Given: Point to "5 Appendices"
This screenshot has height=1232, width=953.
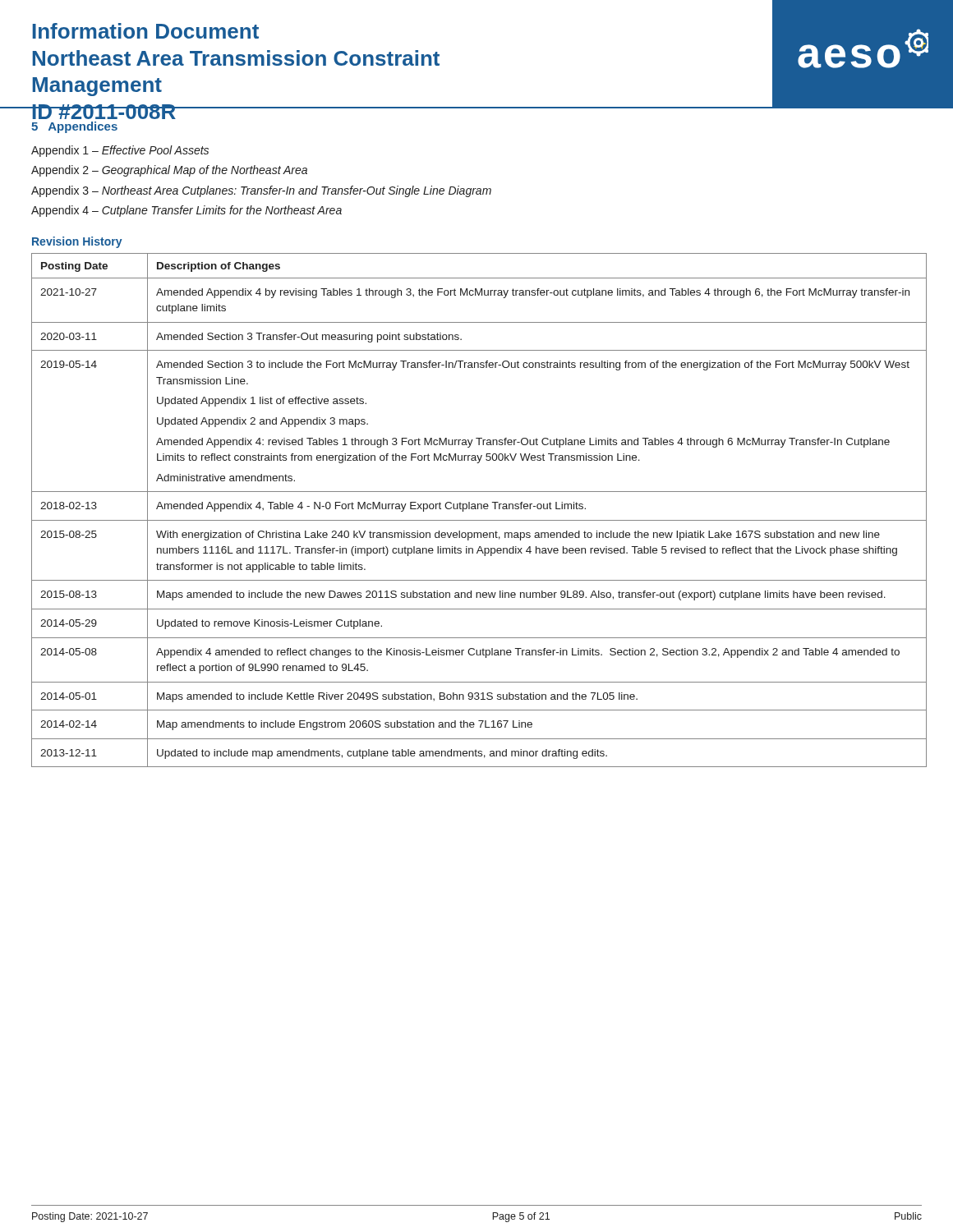Looking at the screenshot, I should tap(74, 126).
